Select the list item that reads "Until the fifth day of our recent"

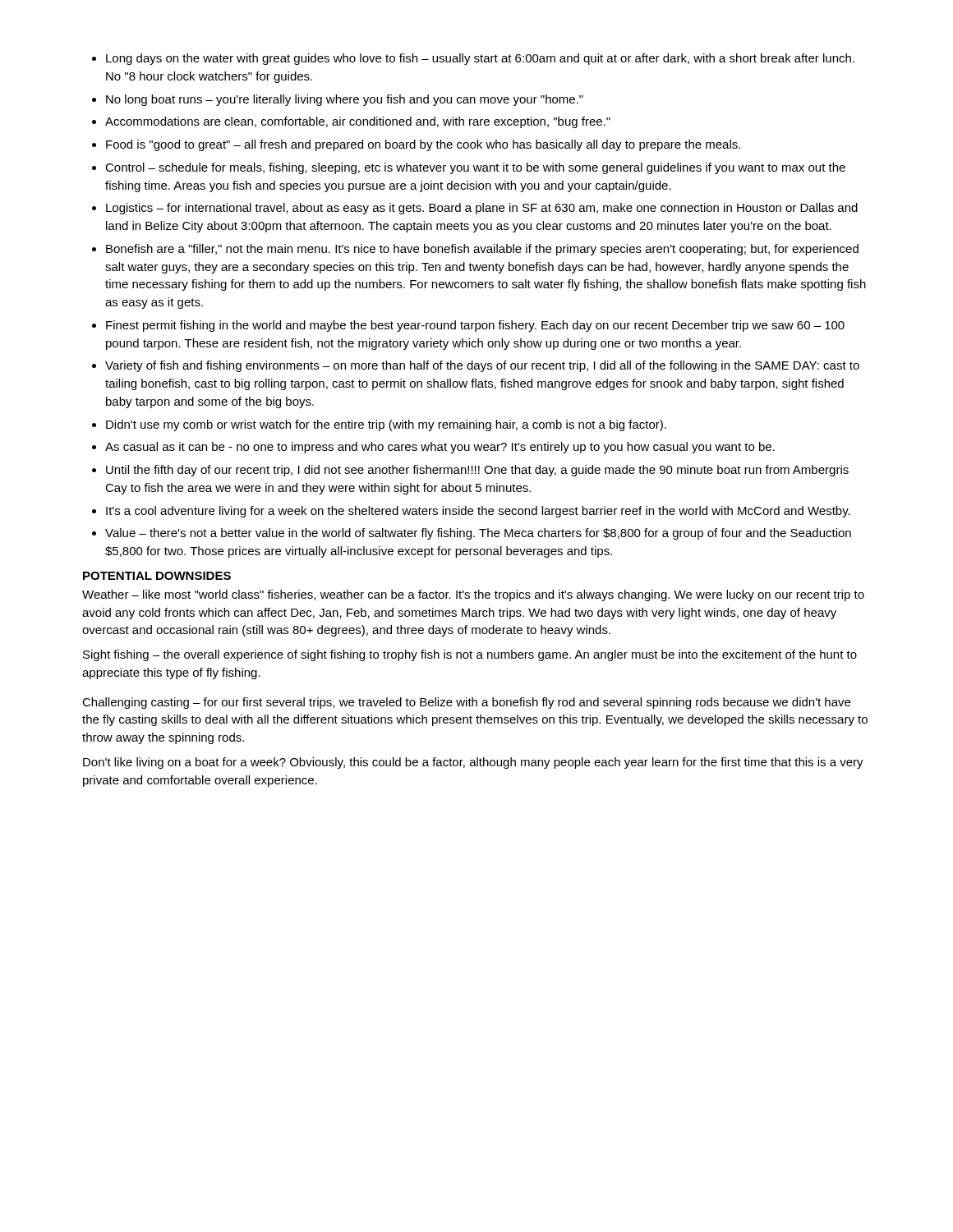488,479
